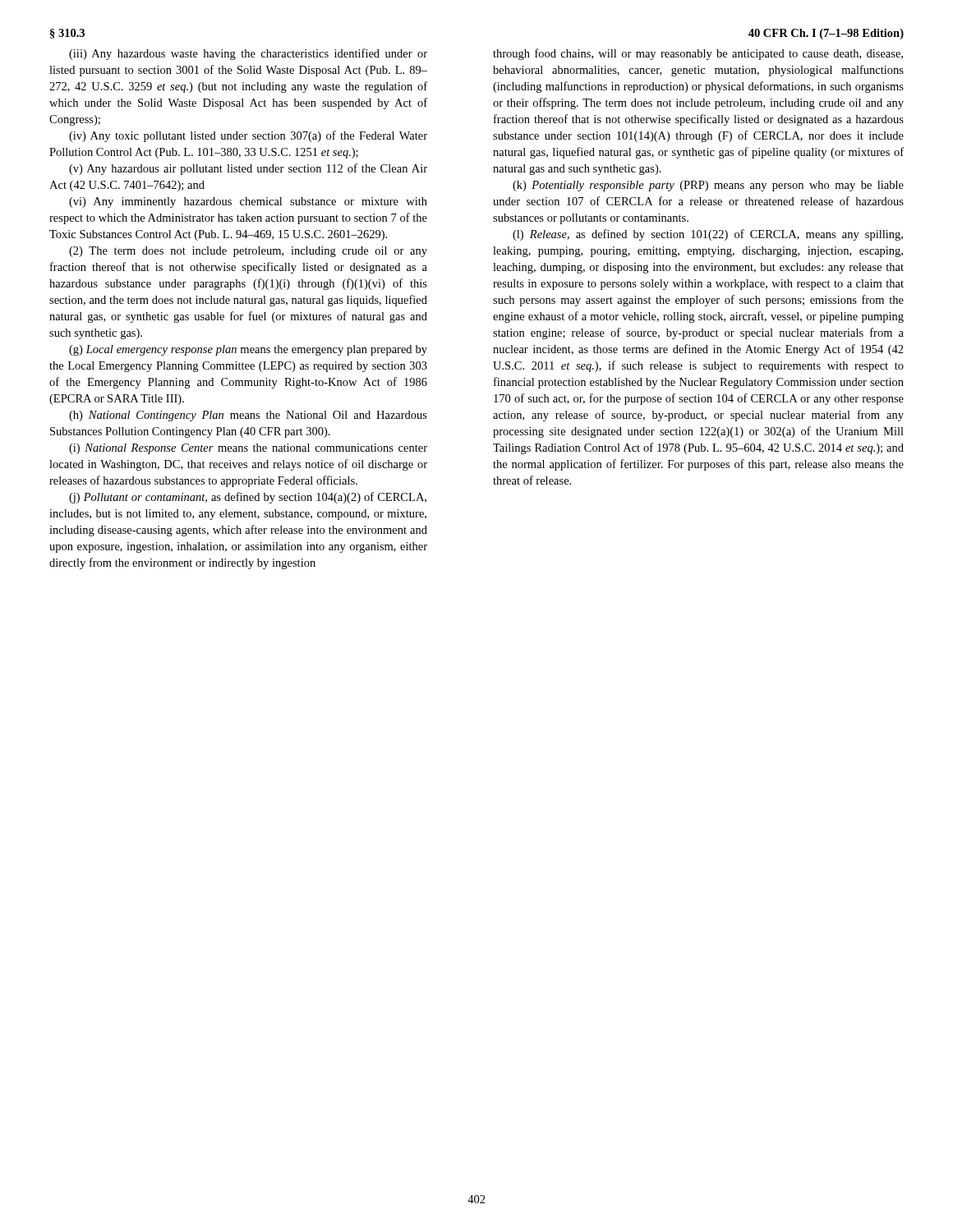The image size is (953, 1232).
Task: Locate the text block starting "(iii) Any hazardous waste having the"
Action: click(x=238, y=308)
